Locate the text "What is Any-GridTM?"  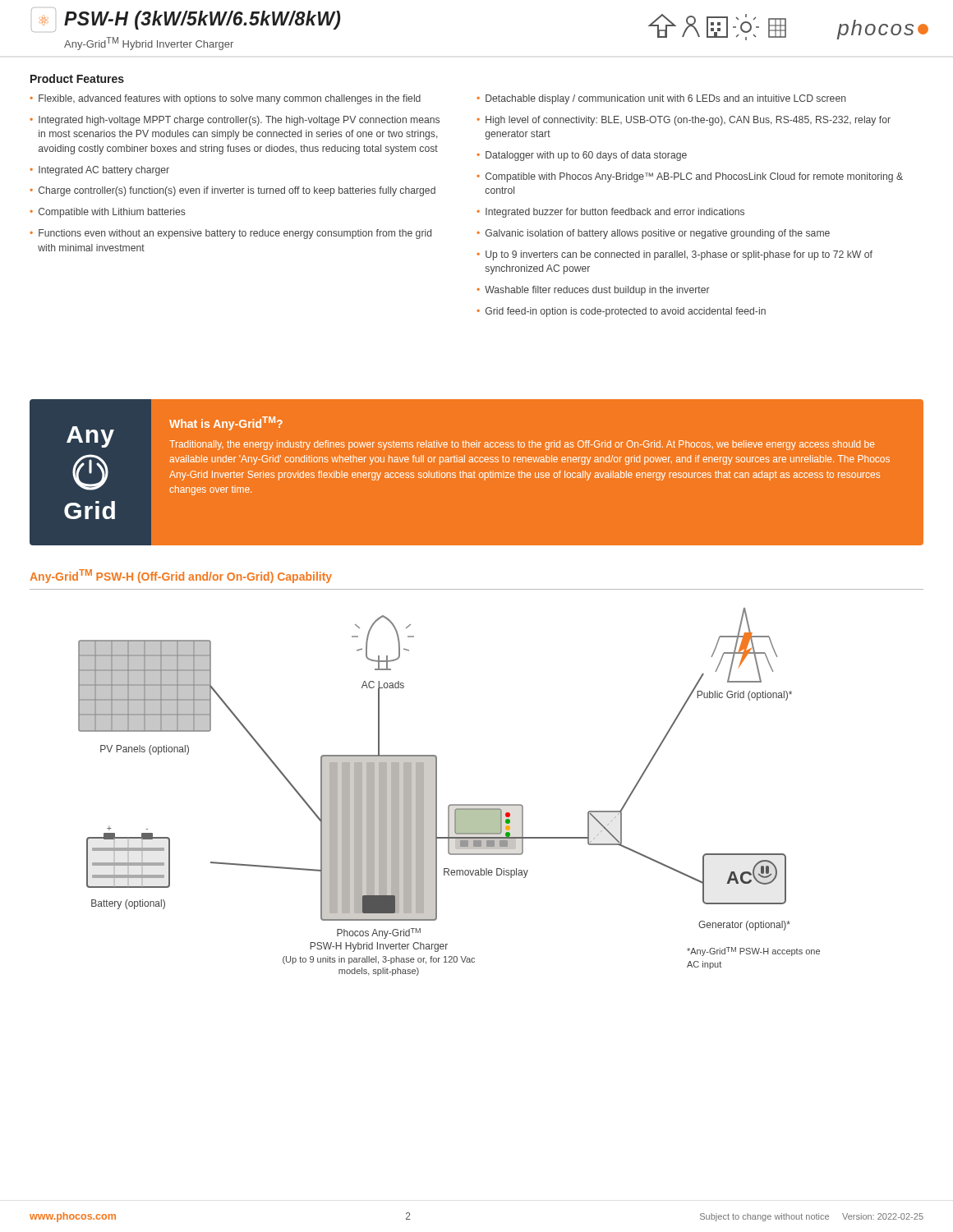coord(226,422)
